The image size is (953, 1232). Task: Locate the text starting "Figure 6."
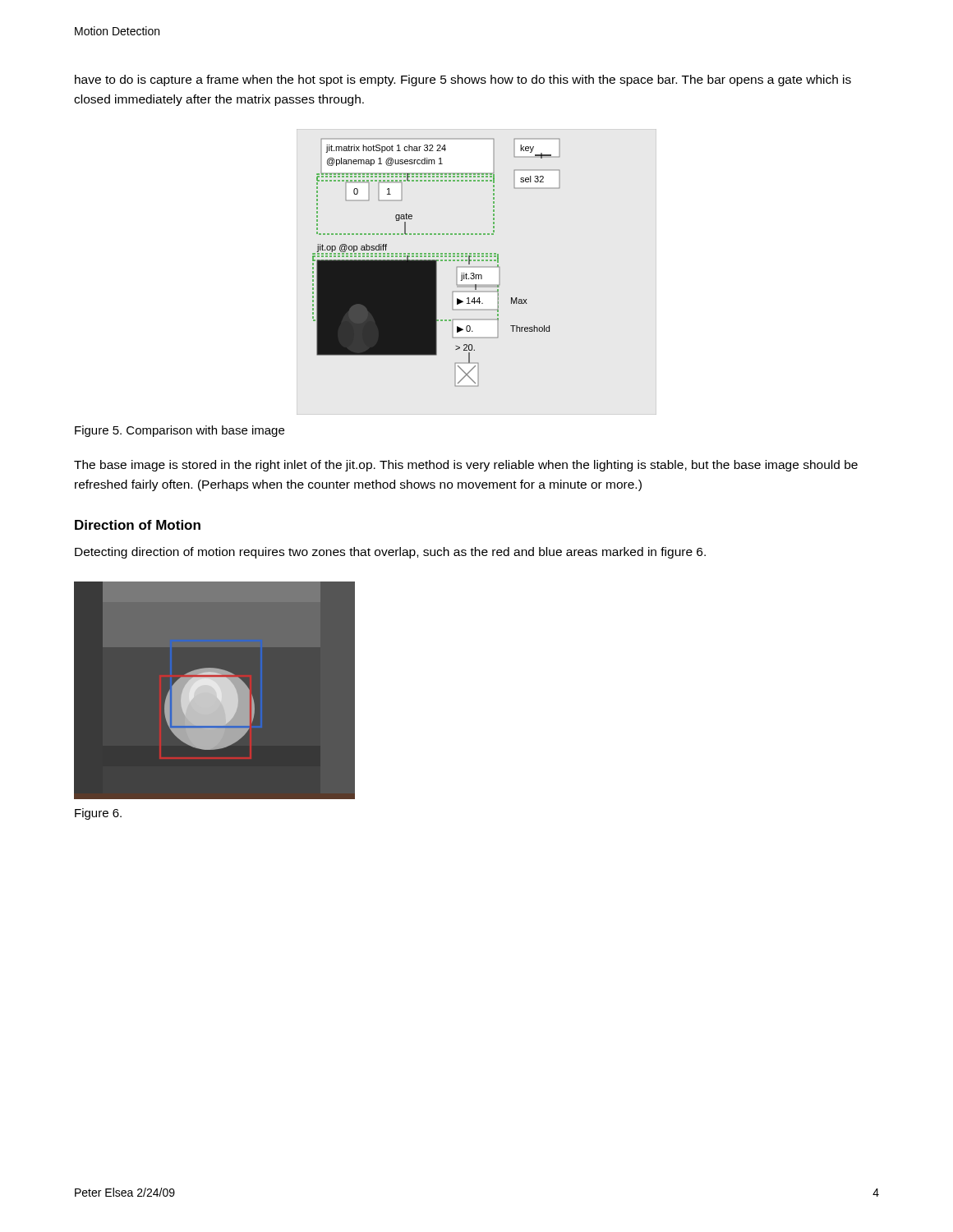[98, 813]
